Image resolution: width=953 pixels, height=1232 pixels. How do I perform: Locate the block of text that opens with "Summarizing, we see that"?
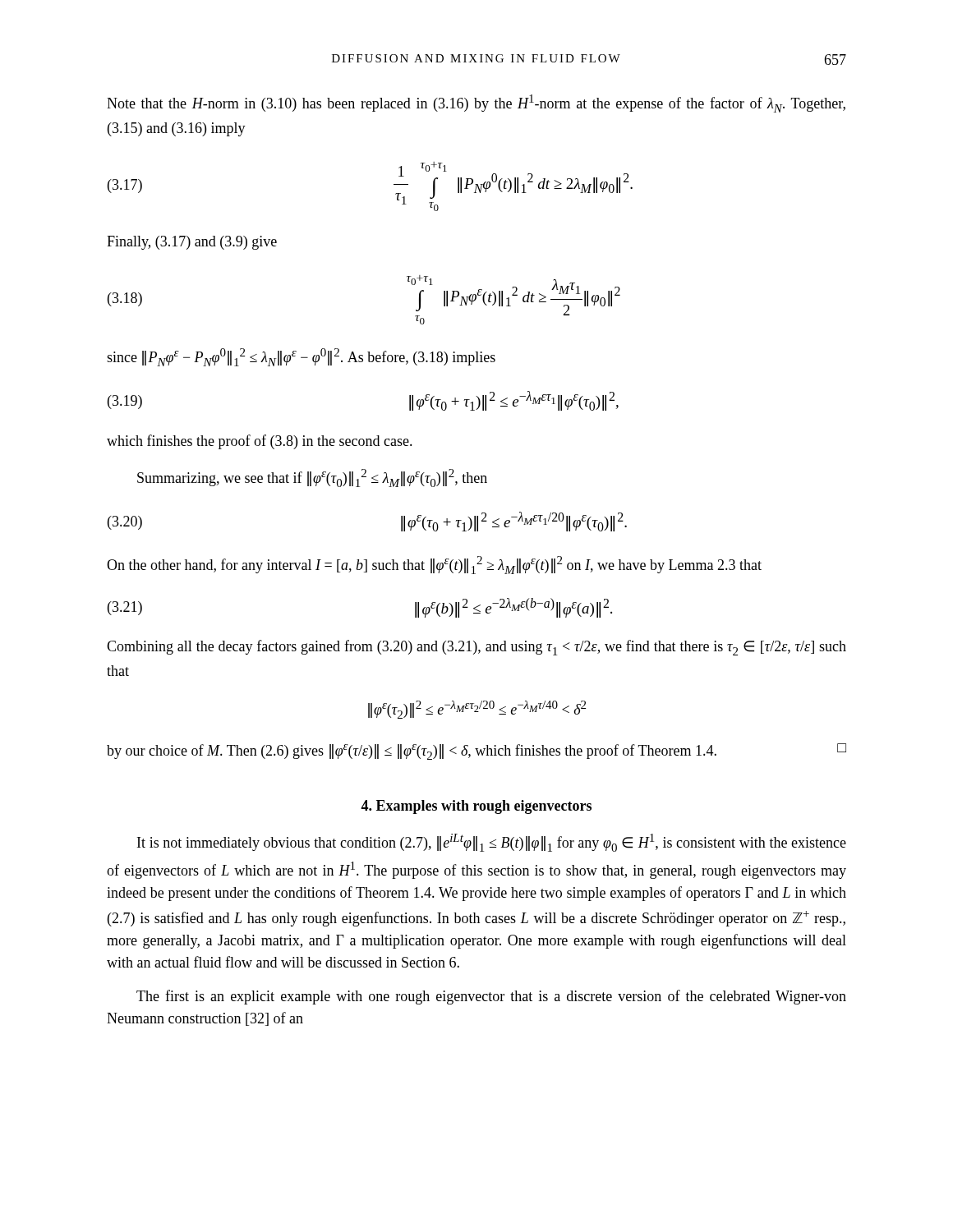tap(312, 478)
